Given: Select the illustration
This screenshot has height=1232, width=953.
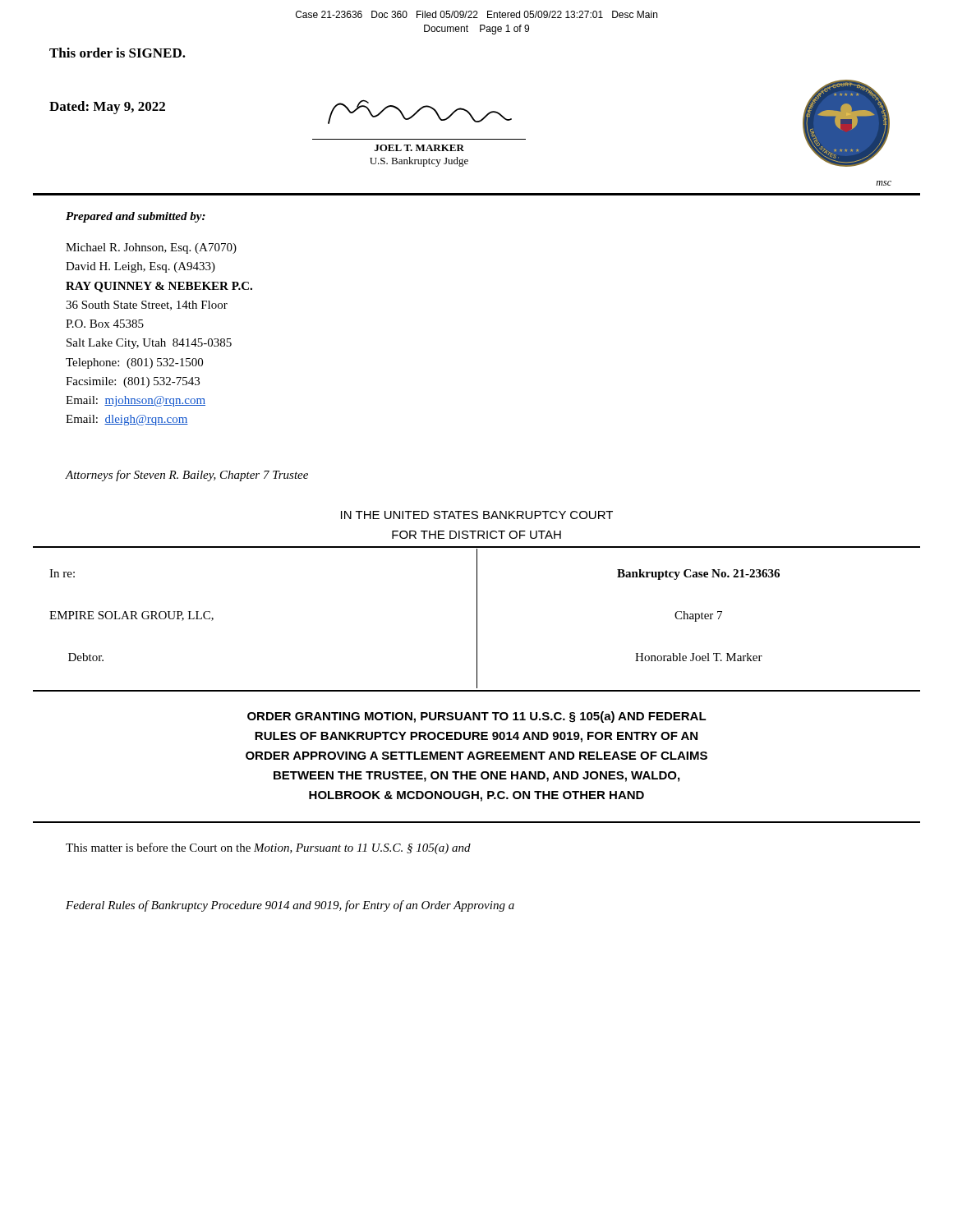Looking at the screenshot, I should [x=419, y=127].
